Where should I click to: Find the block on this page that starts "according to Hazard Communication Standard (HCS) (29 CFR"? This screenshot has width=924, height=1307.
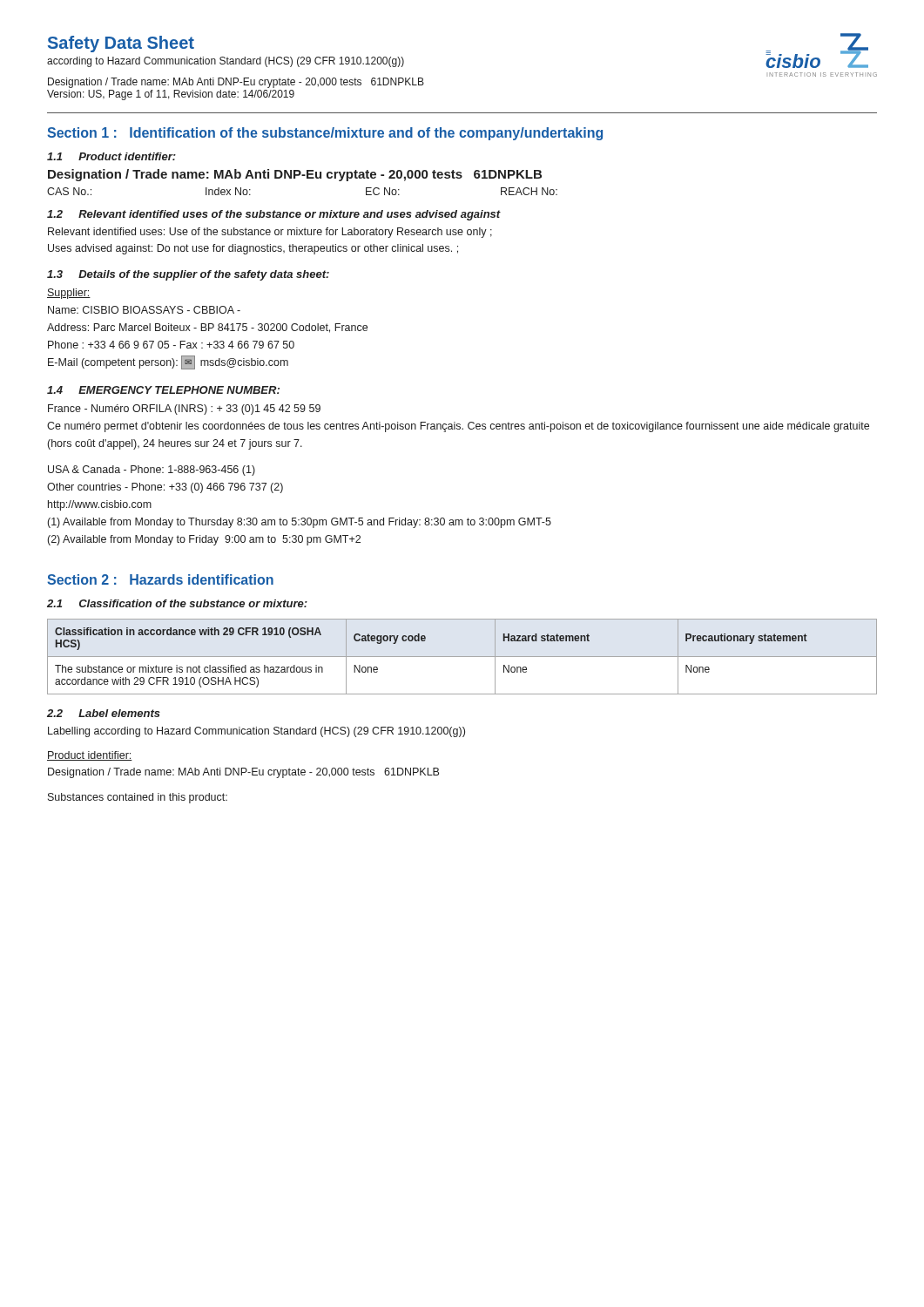click(x=226, y=61)
